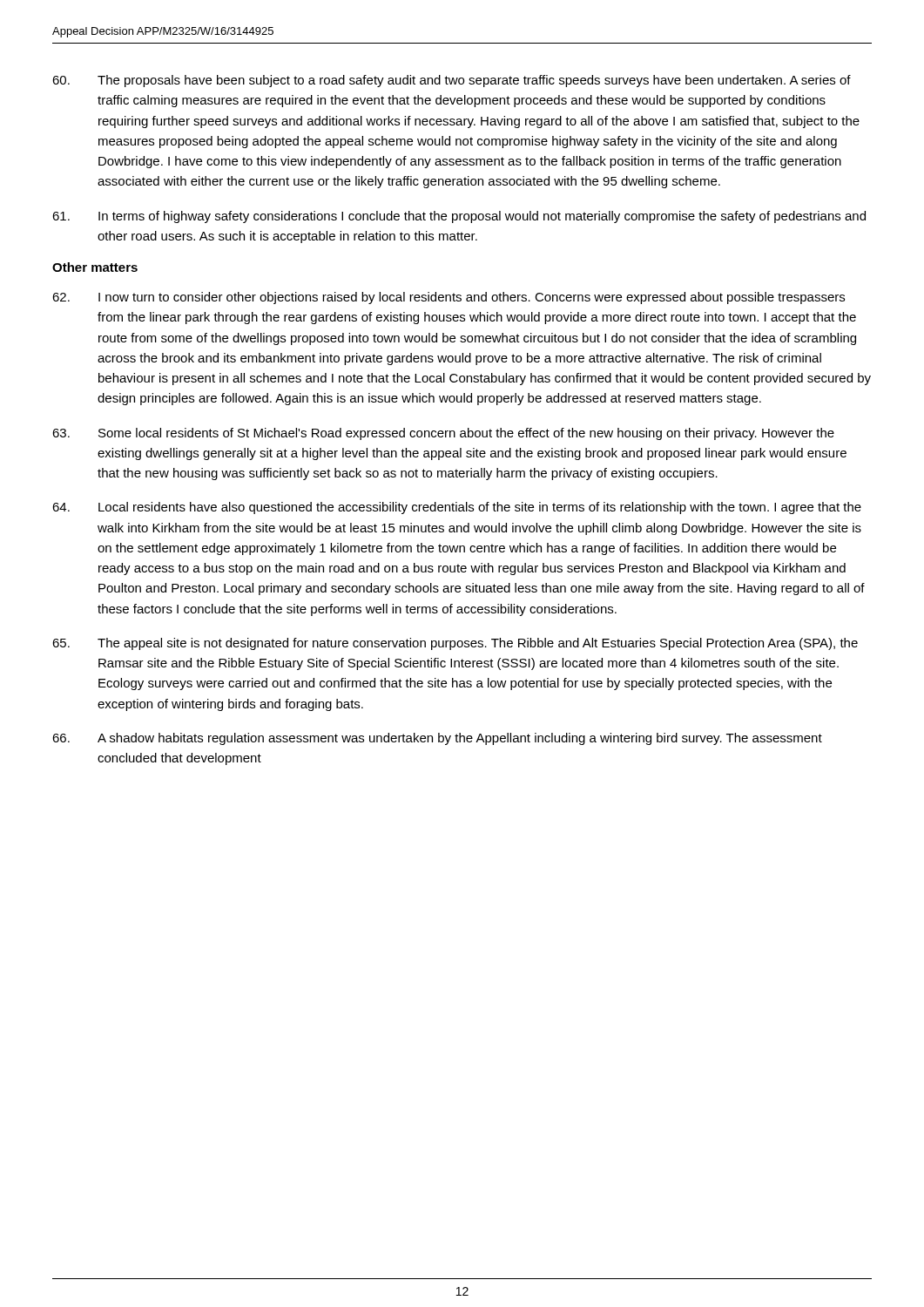This screenshot has height=1307, width=924.
Task: Click the passage that begins "61. In terms of highway safety"
Action: [462, 225]
